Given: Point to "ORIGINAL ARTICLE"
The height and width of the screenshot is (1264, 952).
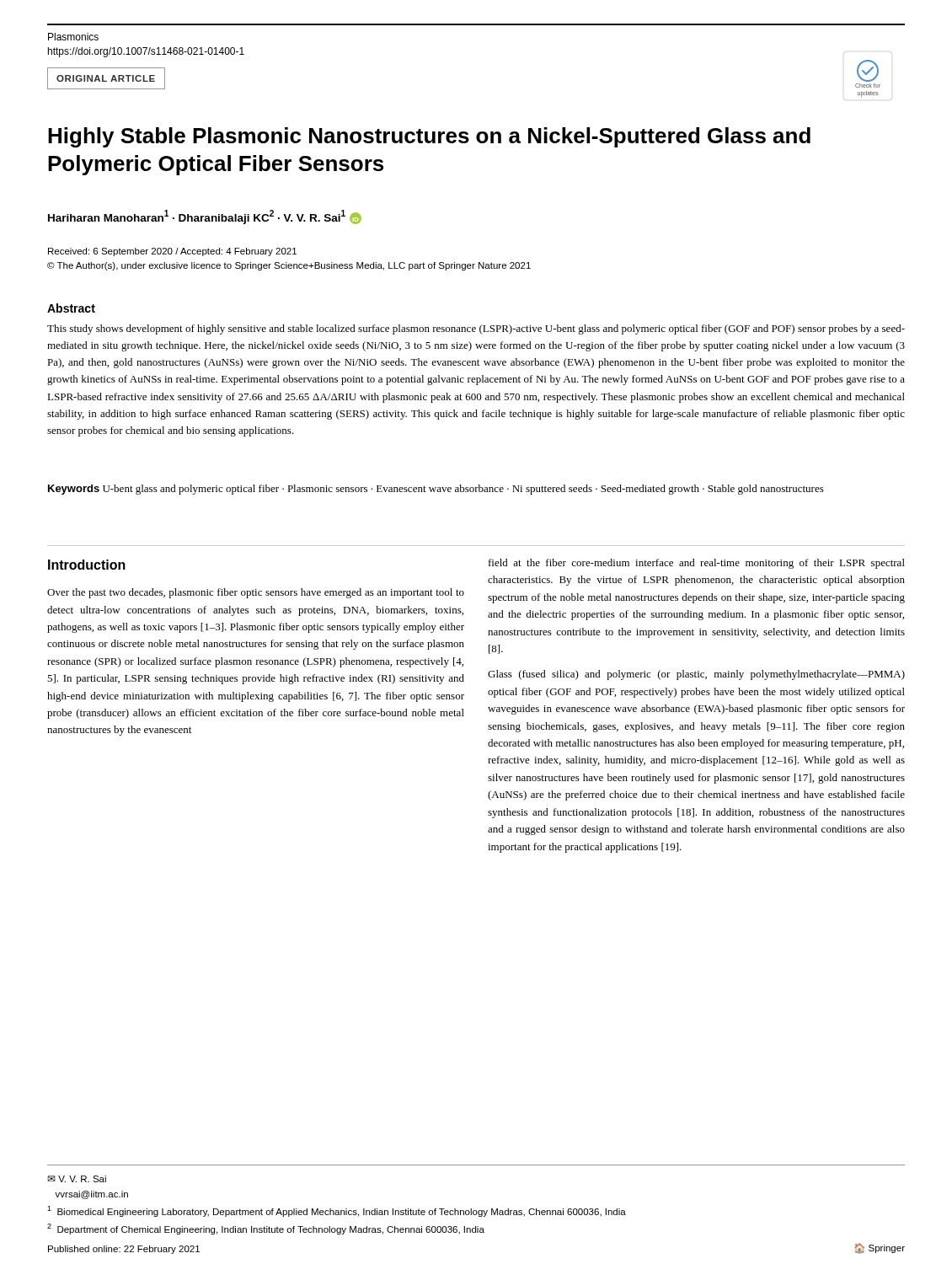Looking at the screenshot, I should 106,78.
